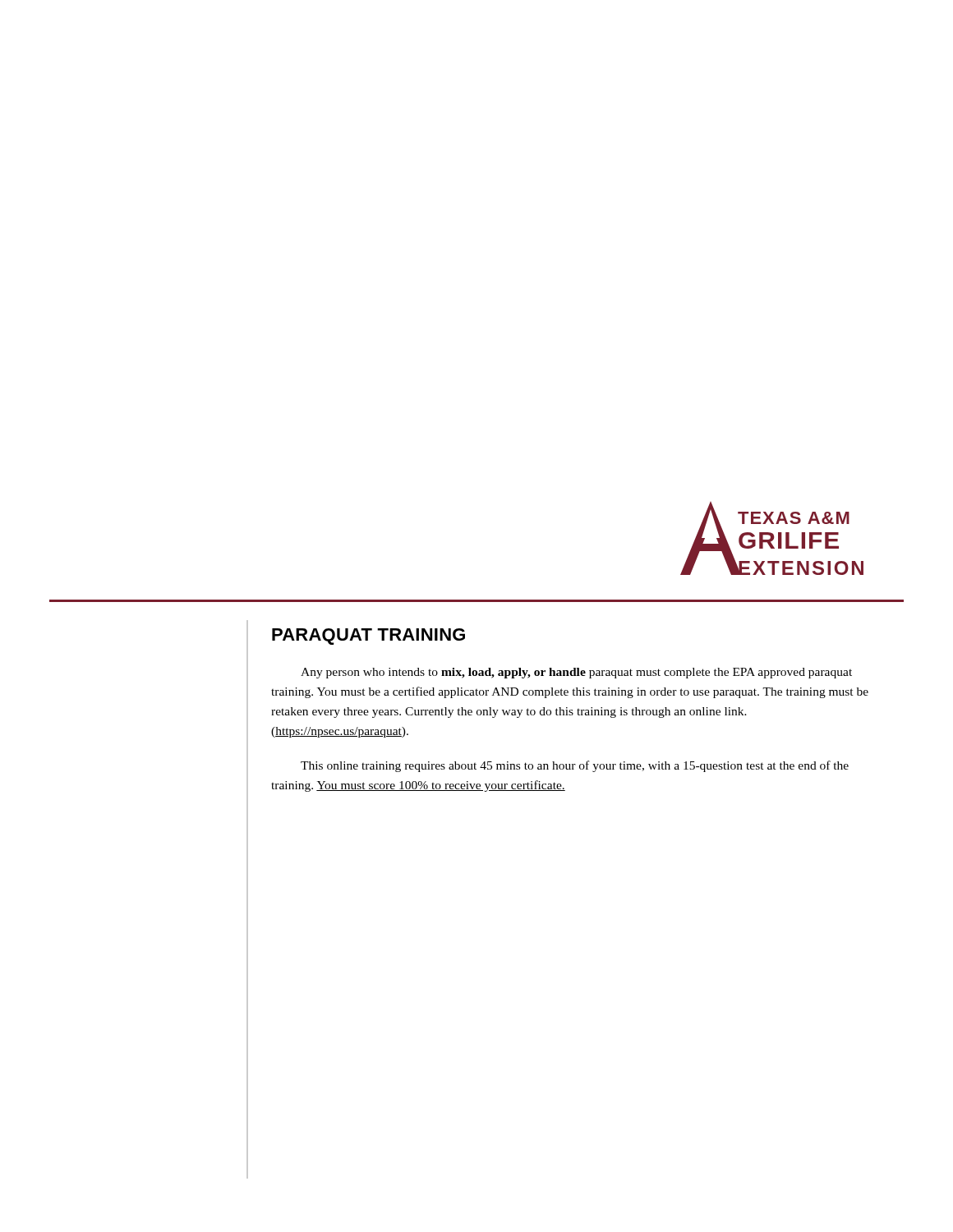Find the title containing "PARAQUAT TRAINING"
The height and width of the screenshot is (1232, 953).
coord(369,634)
